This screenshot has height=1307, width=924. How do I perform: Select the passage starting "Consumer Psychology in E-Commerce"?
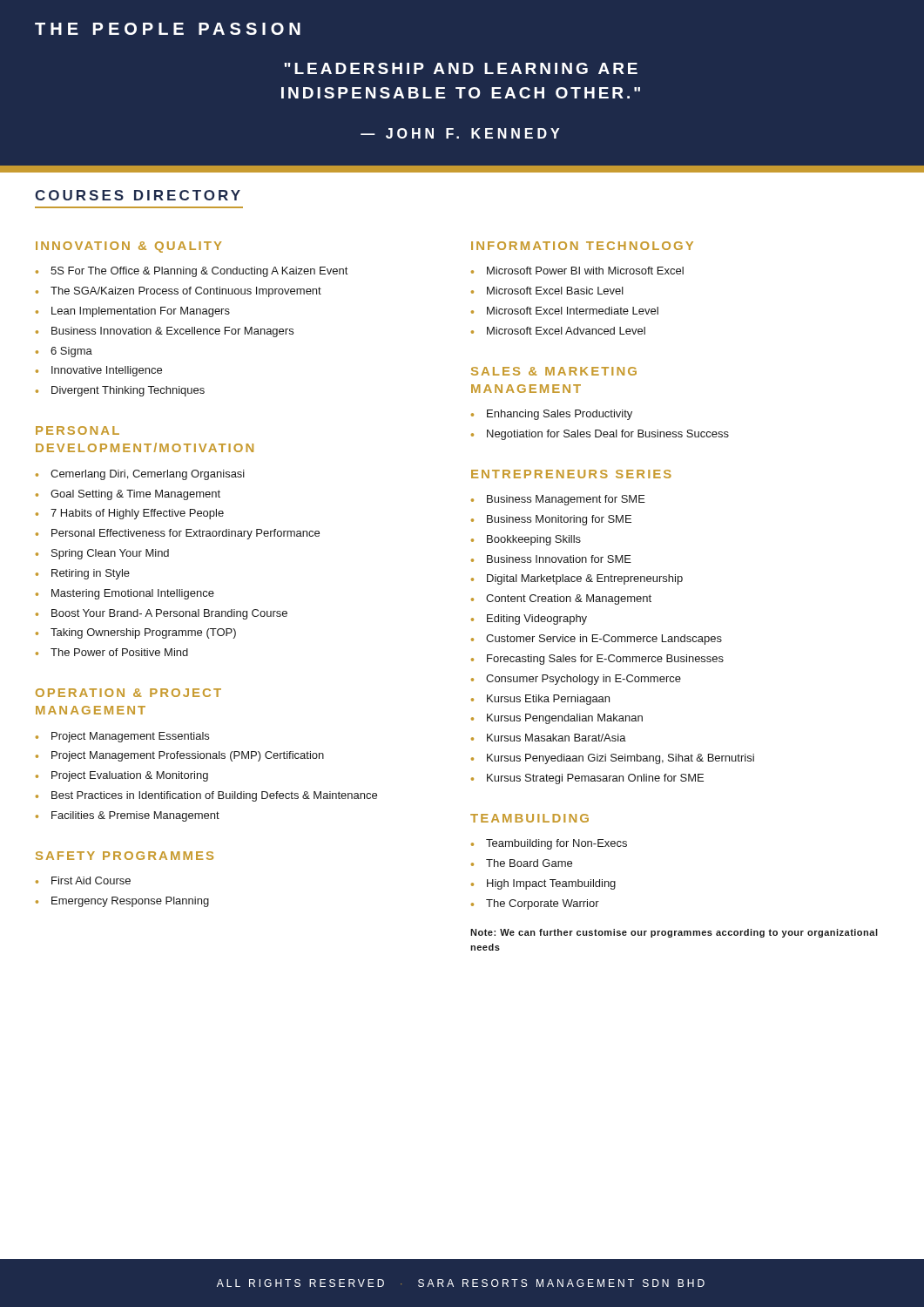click(x=583, y=678)
